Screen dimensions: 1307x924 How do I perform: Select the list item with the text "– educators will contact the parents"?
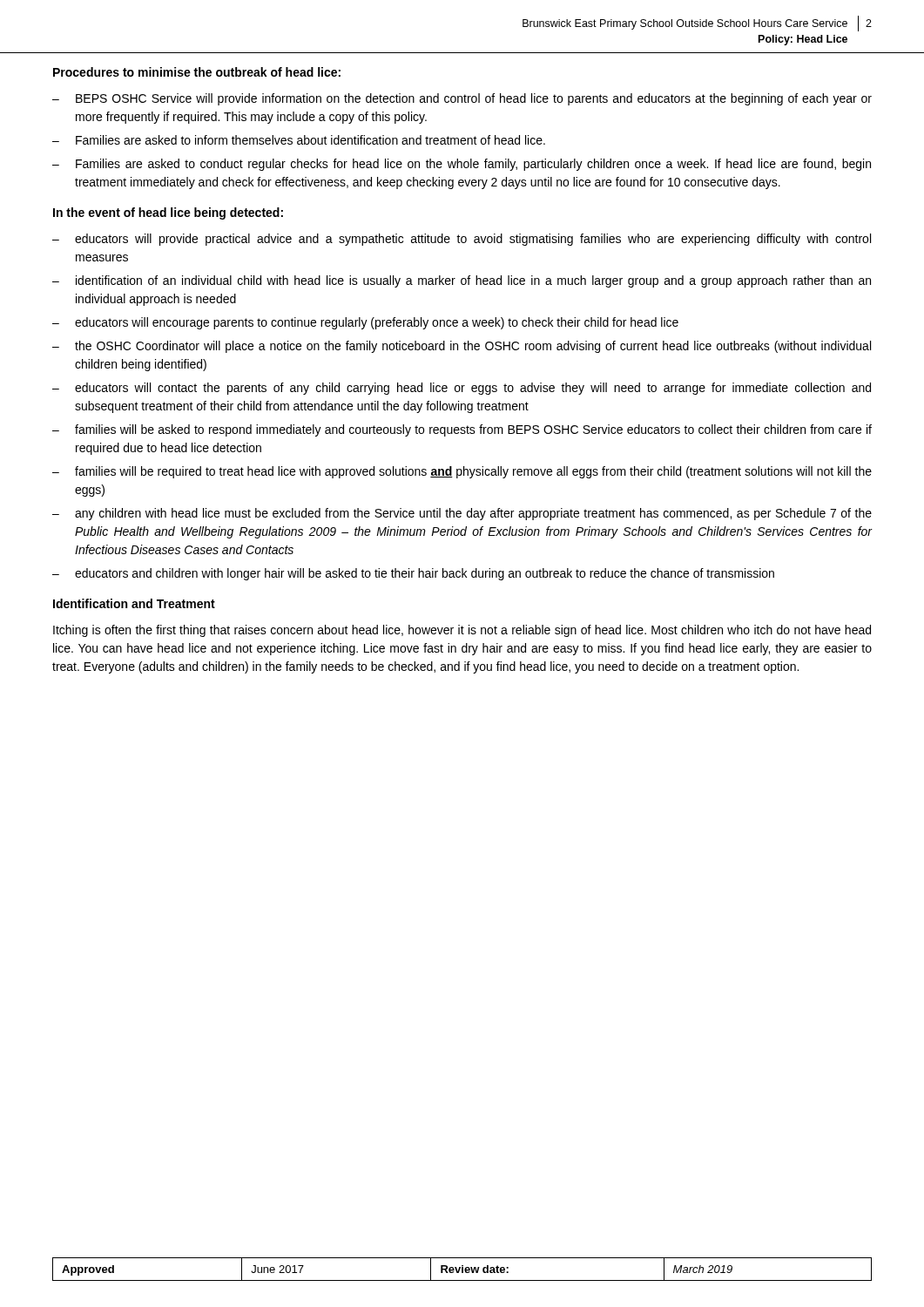(462, 397)
